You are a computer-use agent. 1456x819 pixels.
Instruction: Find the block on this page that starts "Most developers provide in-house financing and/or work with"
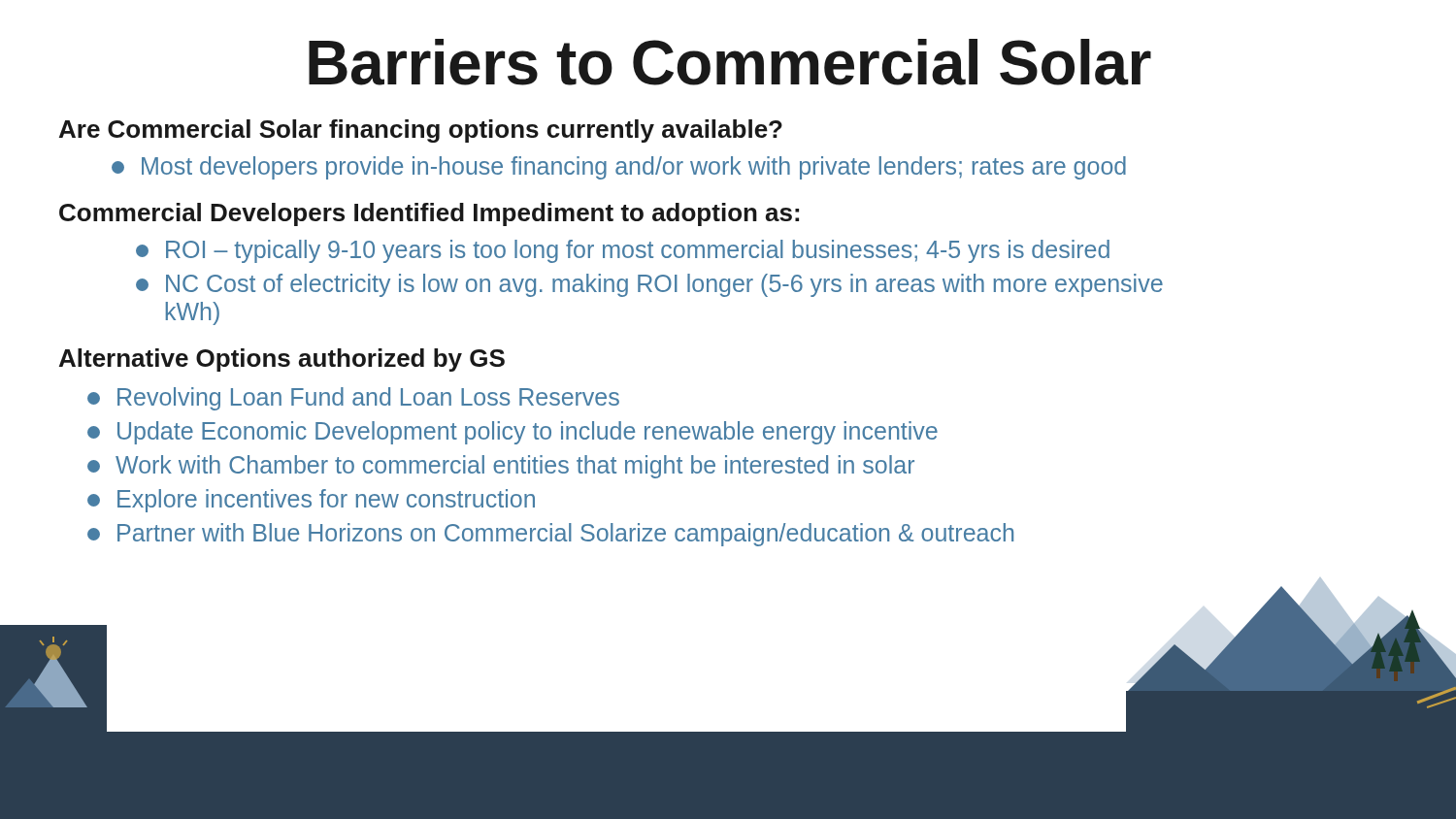point(619,166)
